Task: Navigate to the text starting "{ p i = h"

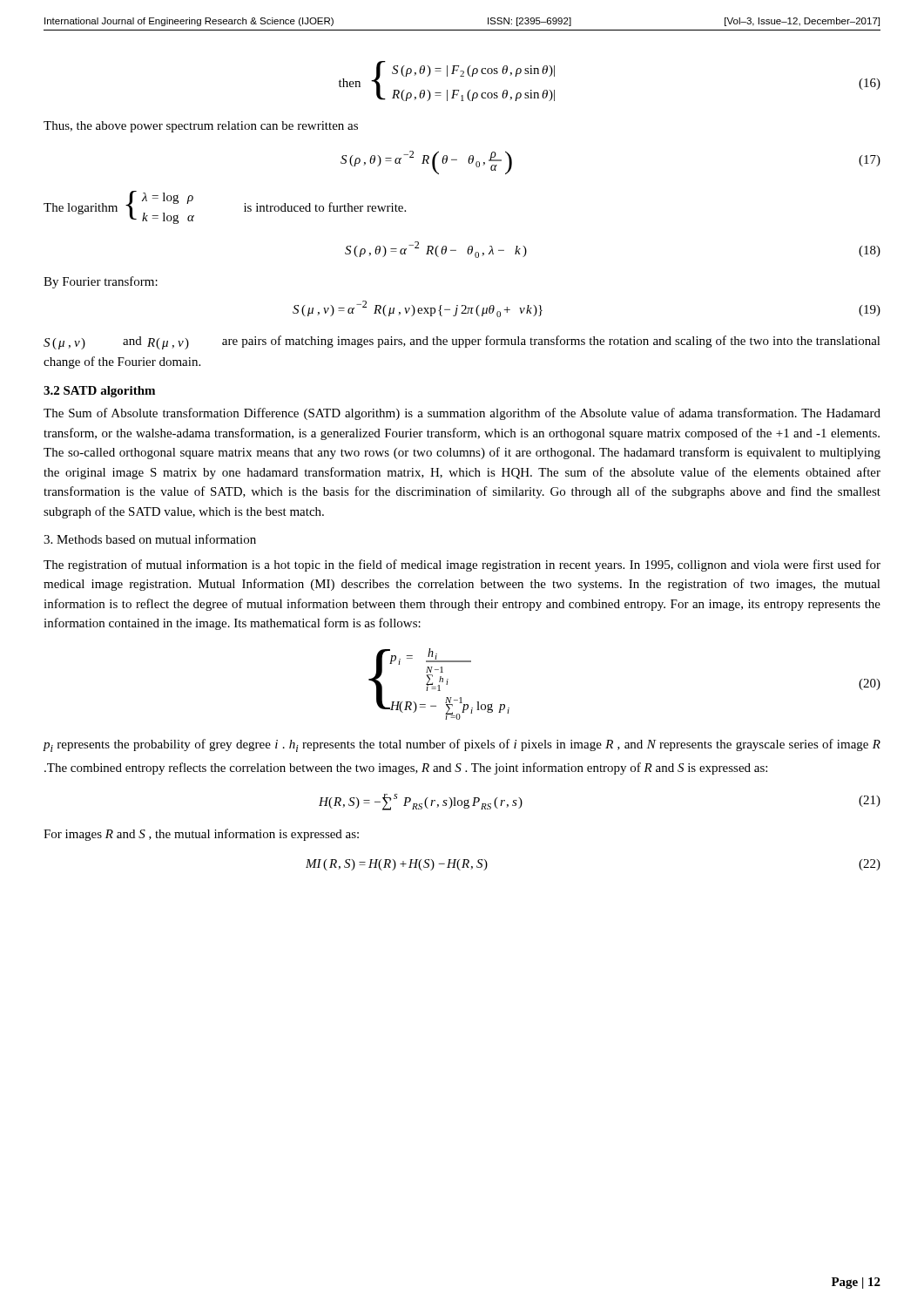Action: click(462, 683)
